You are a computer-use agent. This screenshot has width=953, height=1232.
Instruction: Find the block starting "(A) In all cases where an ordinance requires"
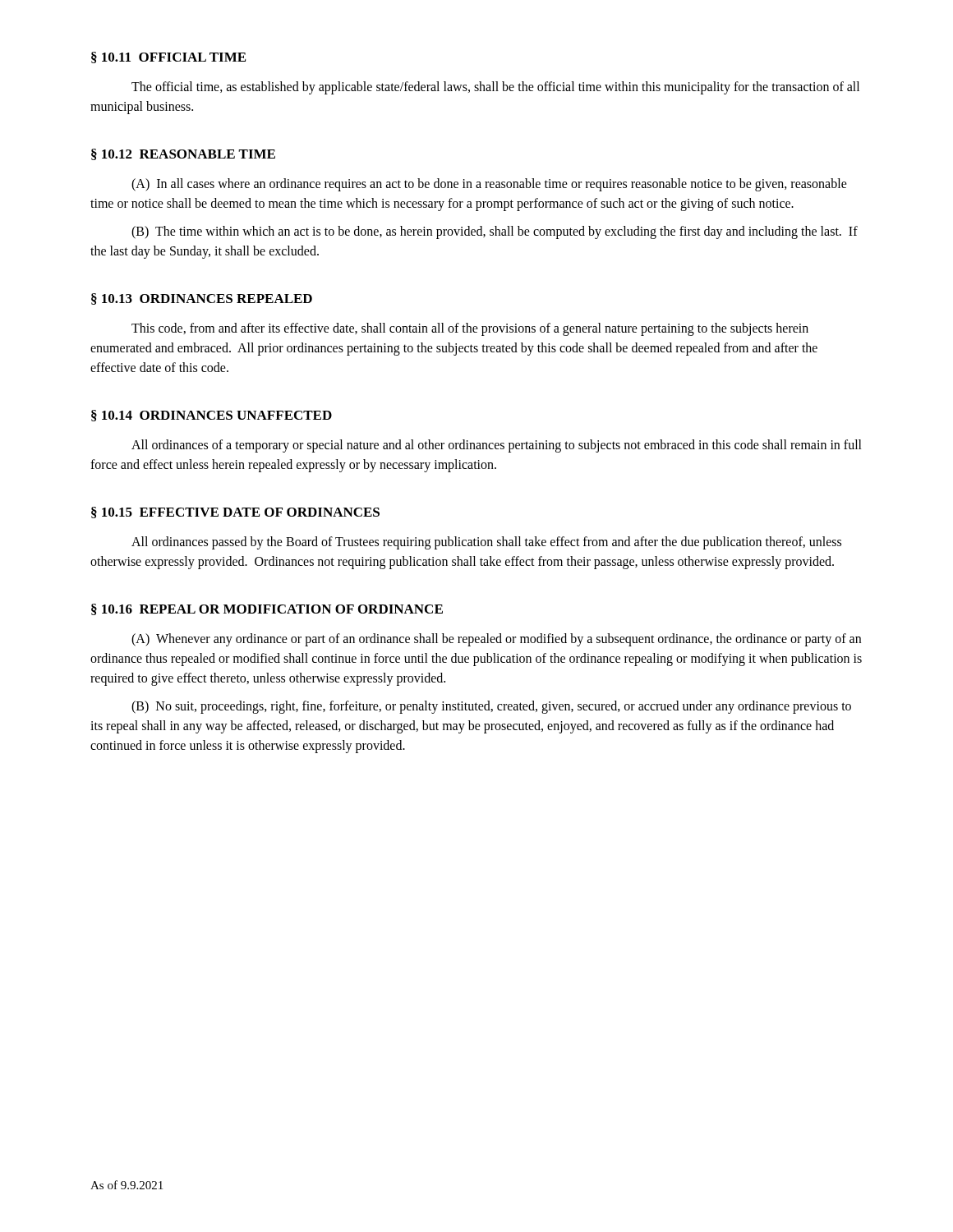tap(469, 193)
